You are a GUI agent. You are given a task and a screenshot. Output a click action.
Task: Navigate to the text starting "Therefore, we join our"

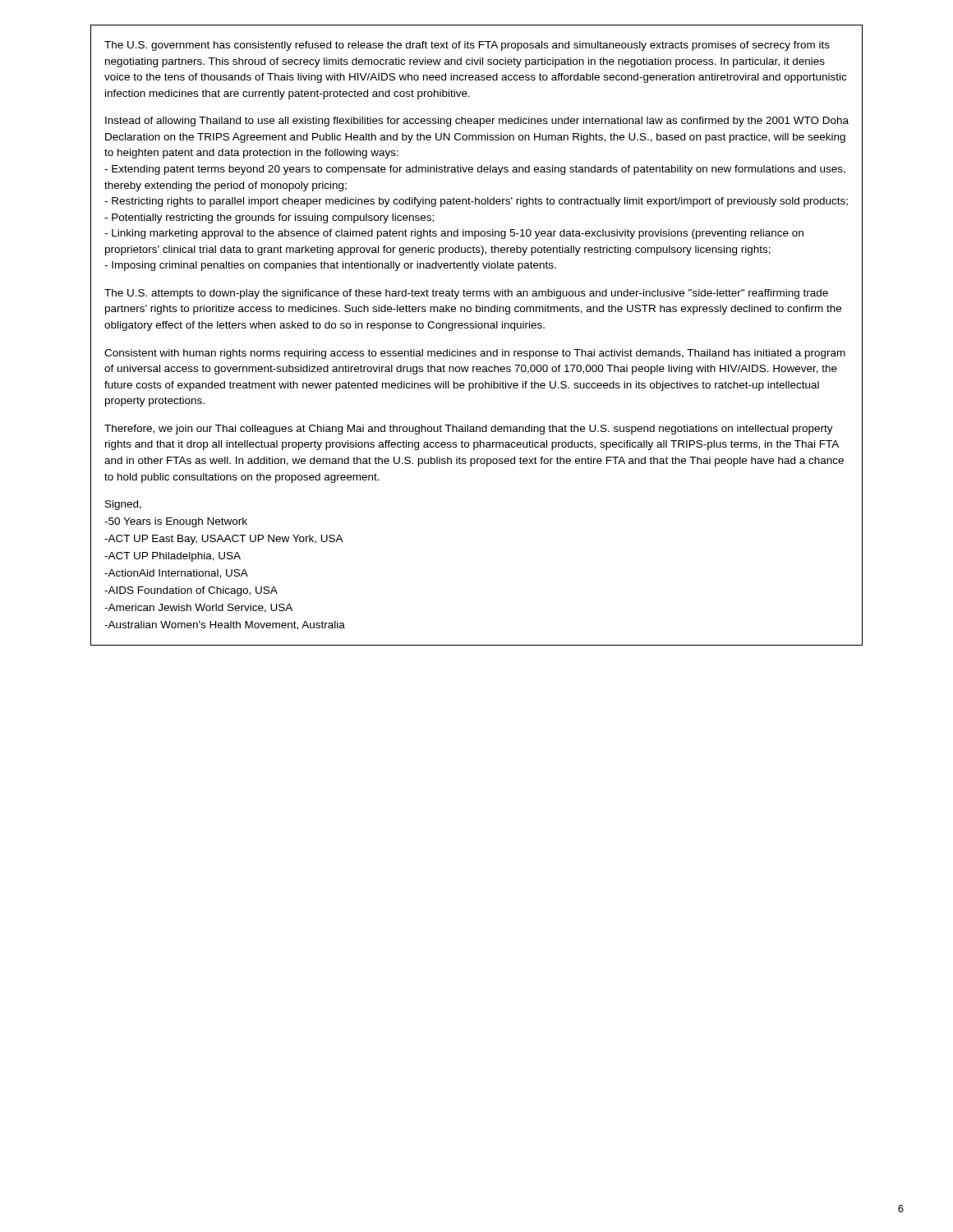click(x=474, y=452)
